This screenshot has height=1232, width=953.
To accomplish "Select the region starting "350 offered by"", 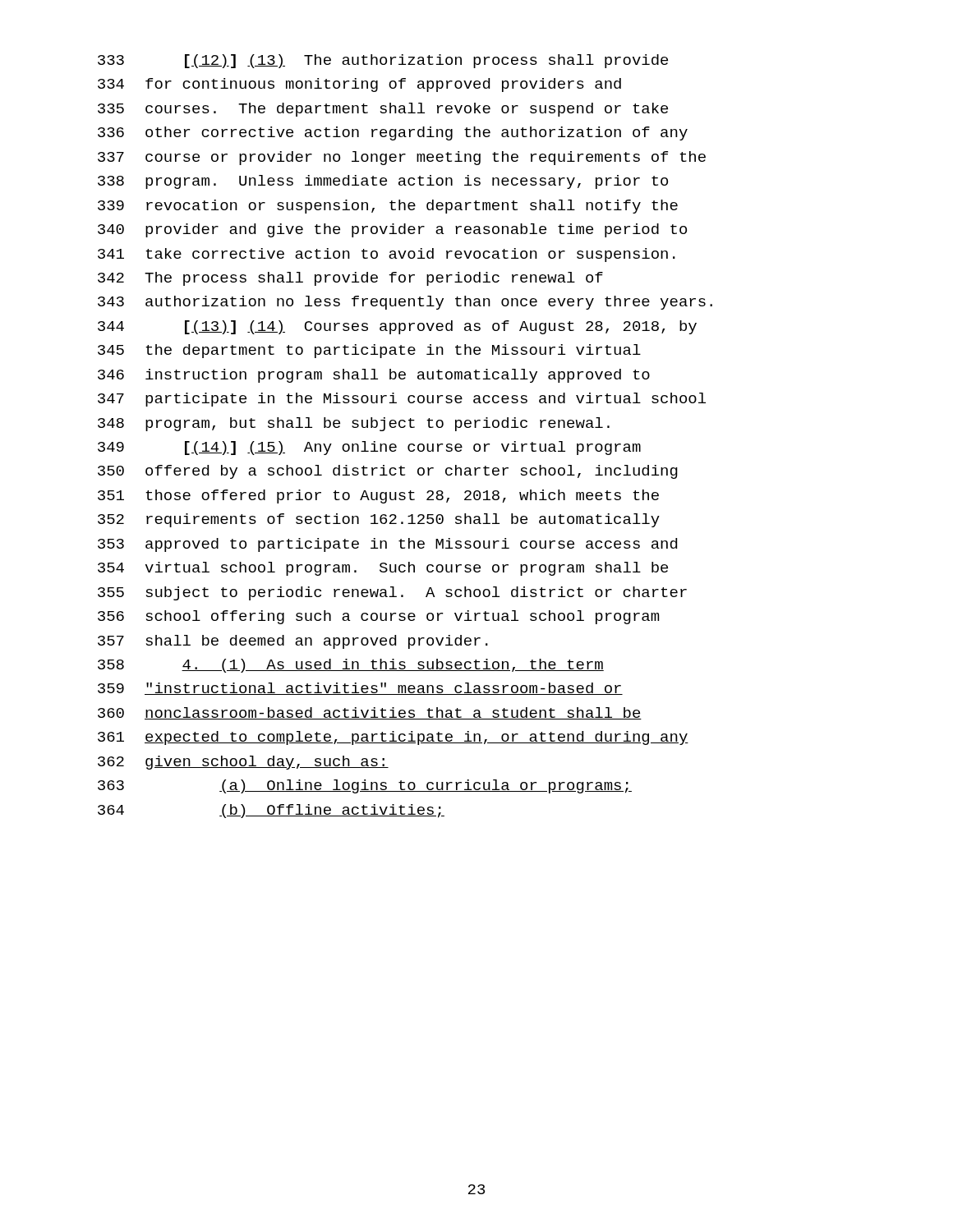I will 476,472.
